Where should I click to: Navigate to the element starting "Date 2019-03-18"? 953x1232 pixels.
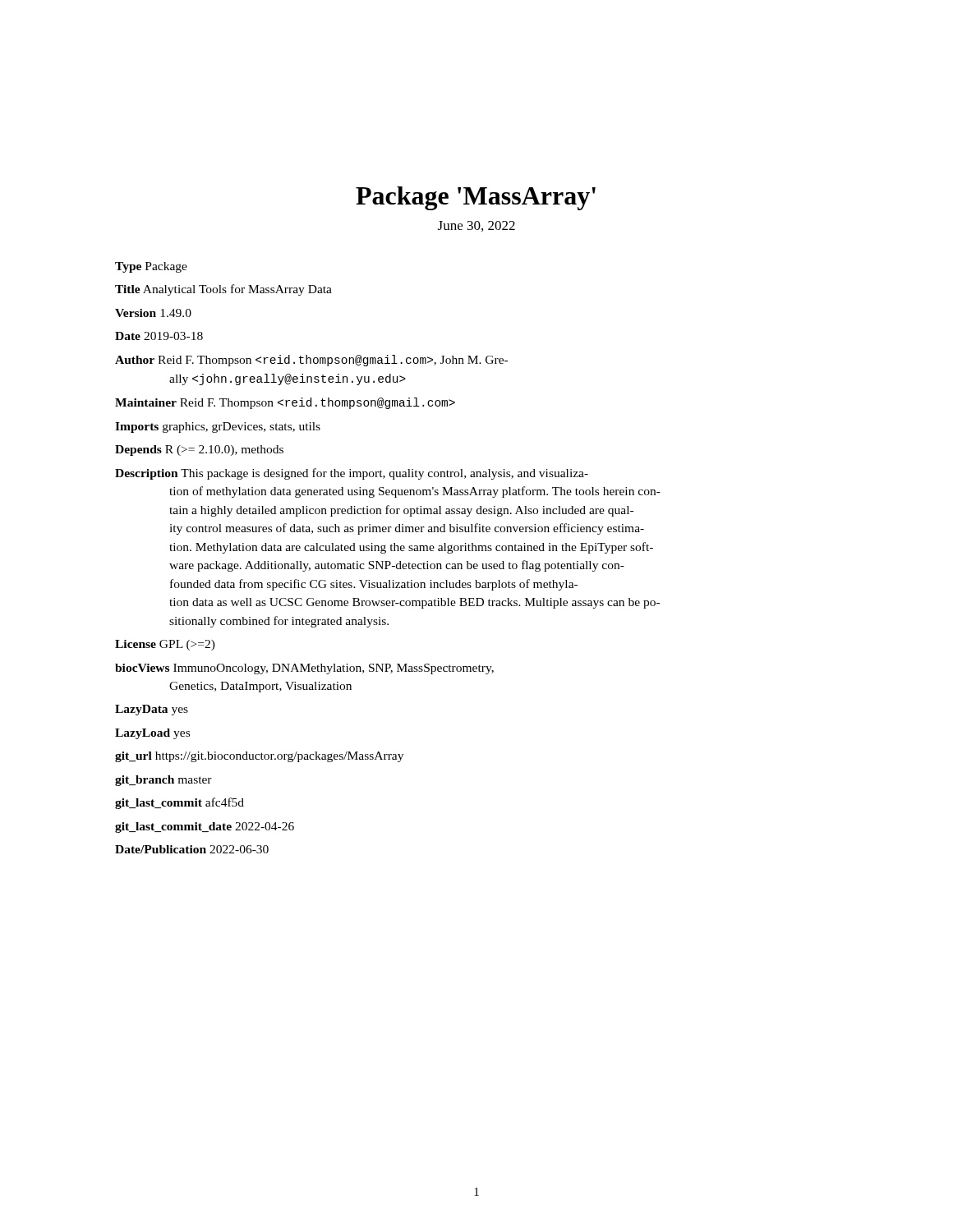pyautogui.click(x=159, y=336)
